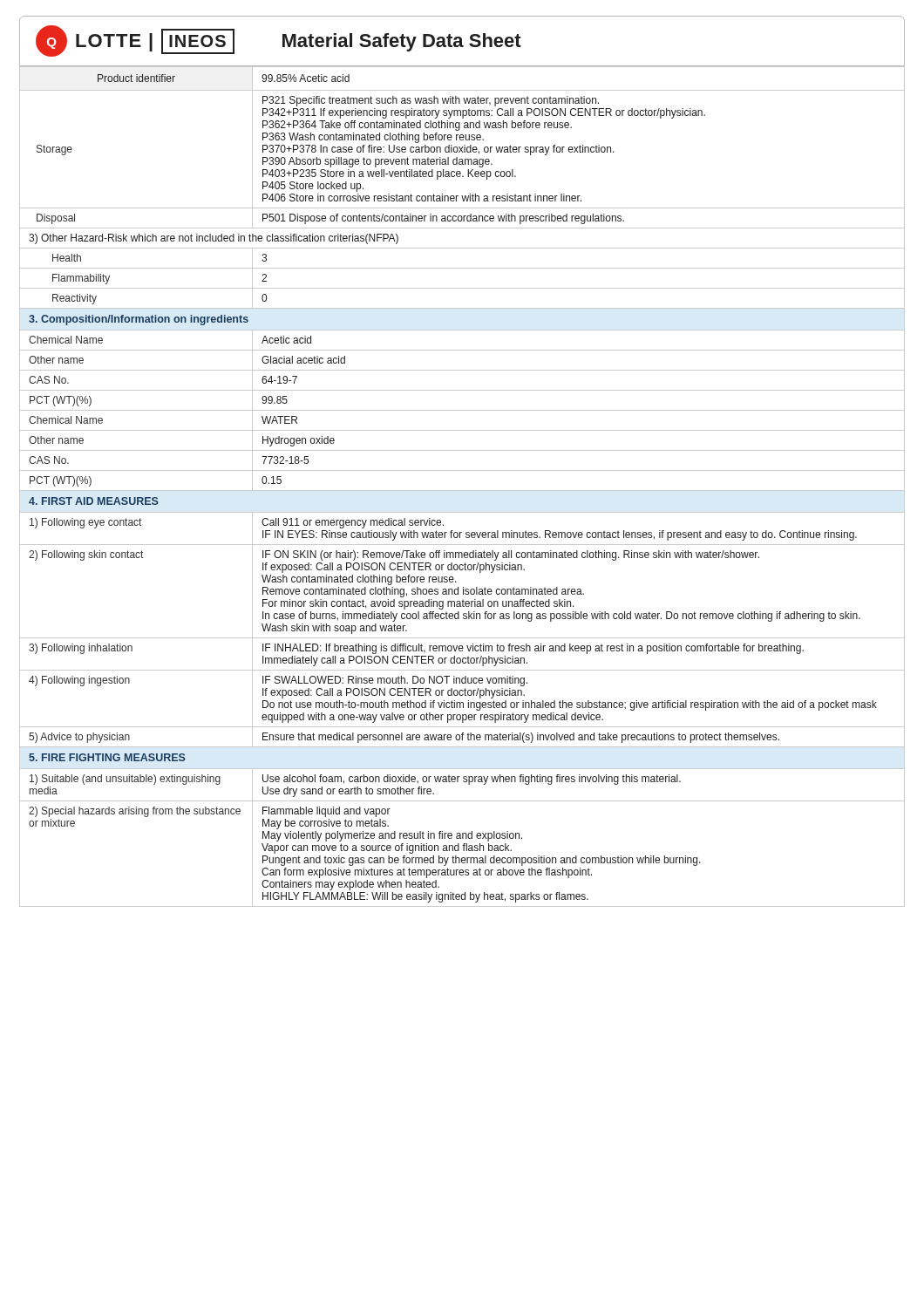Select the text containing "Reactivity 0"

point(462,298)
